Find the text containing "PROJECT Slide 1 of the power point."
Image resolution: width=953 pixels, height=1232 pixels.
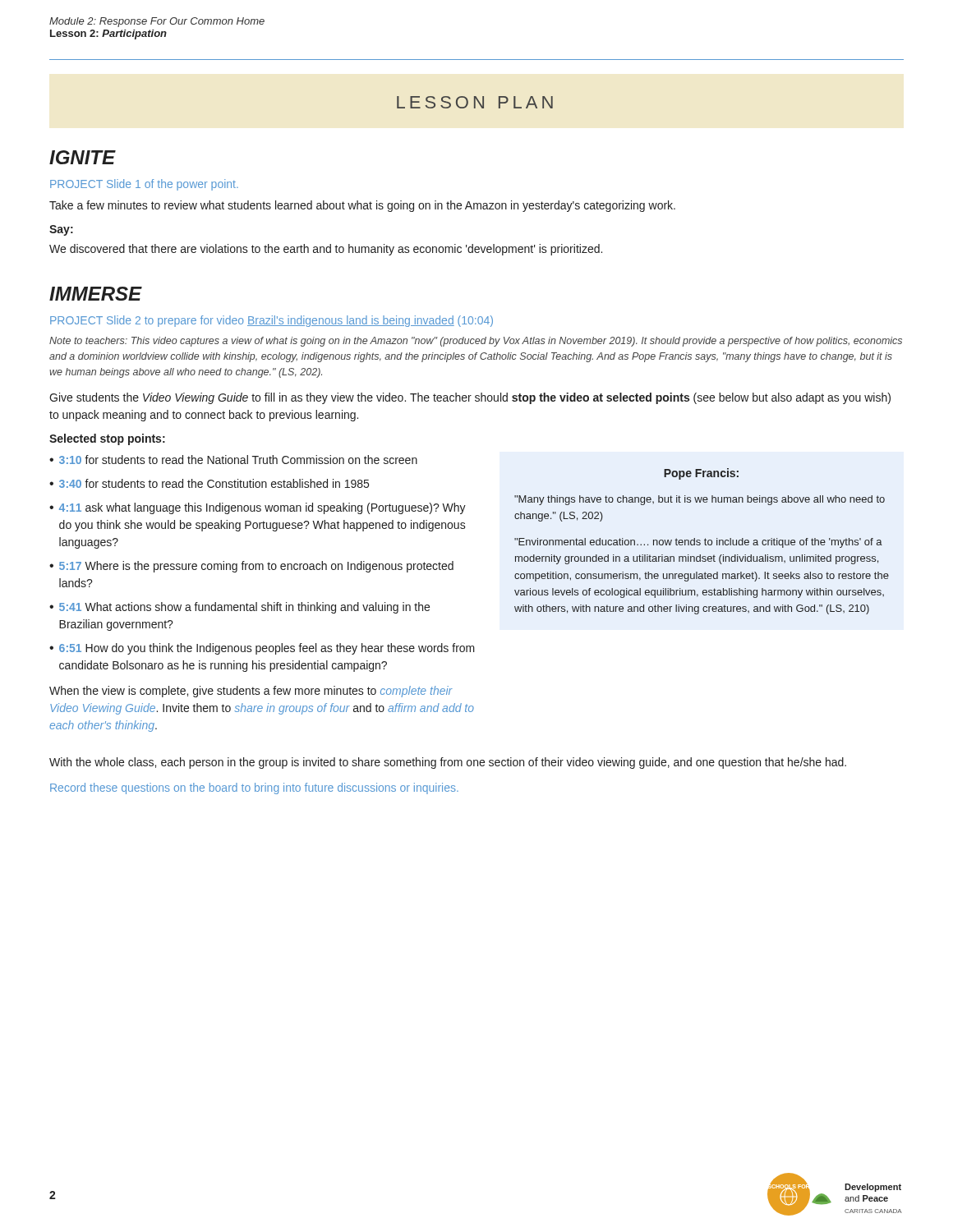pyautogui.click(x=144, y=184)
